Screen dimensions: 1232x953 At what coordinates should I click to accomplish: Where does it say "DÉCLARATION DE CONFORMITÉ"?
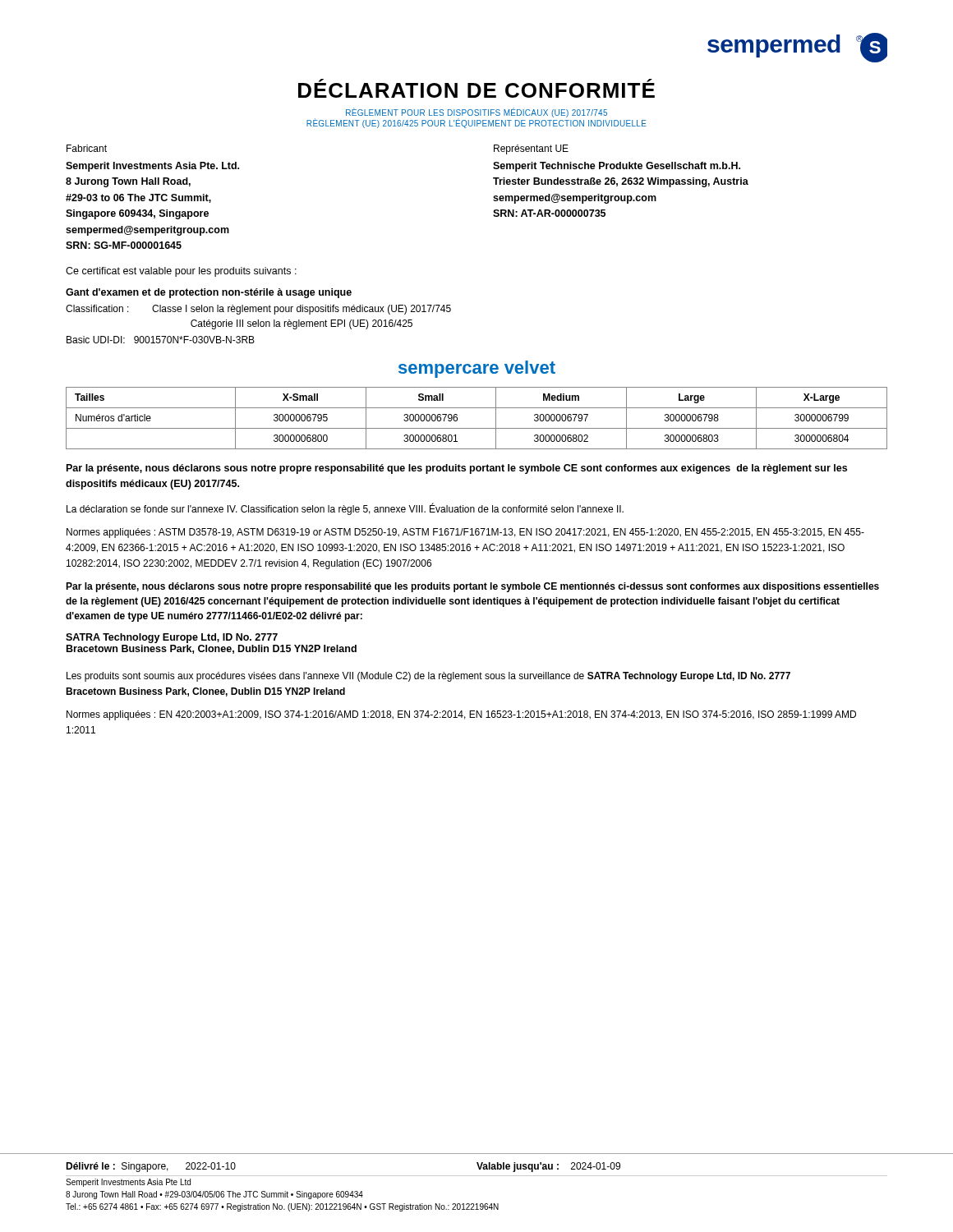tap(476, 90)
